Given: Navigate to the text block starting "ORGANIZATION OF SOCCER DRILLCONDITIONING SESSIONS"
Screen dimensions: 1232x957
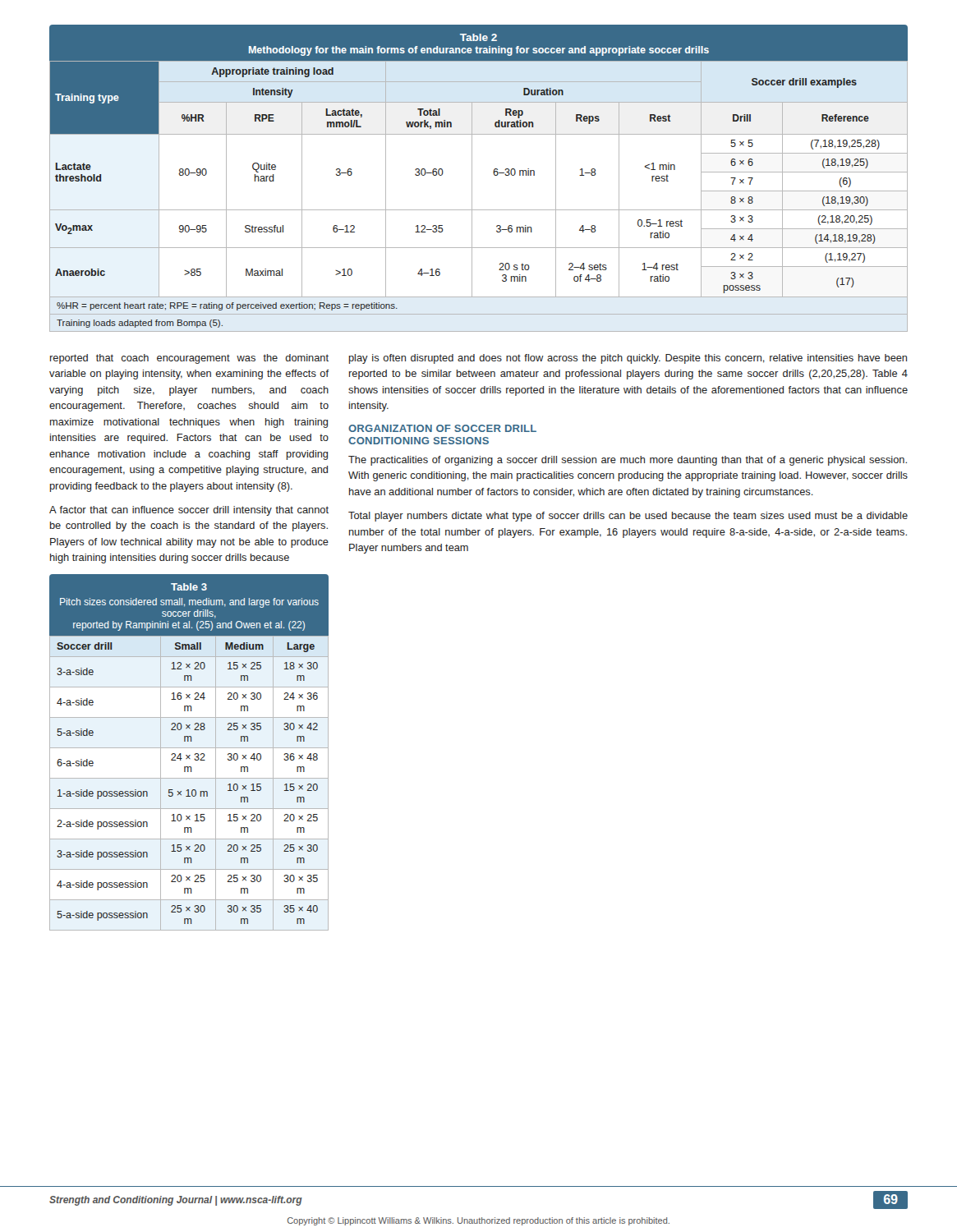Looking at the screenshot, I should tap(443, 434).
